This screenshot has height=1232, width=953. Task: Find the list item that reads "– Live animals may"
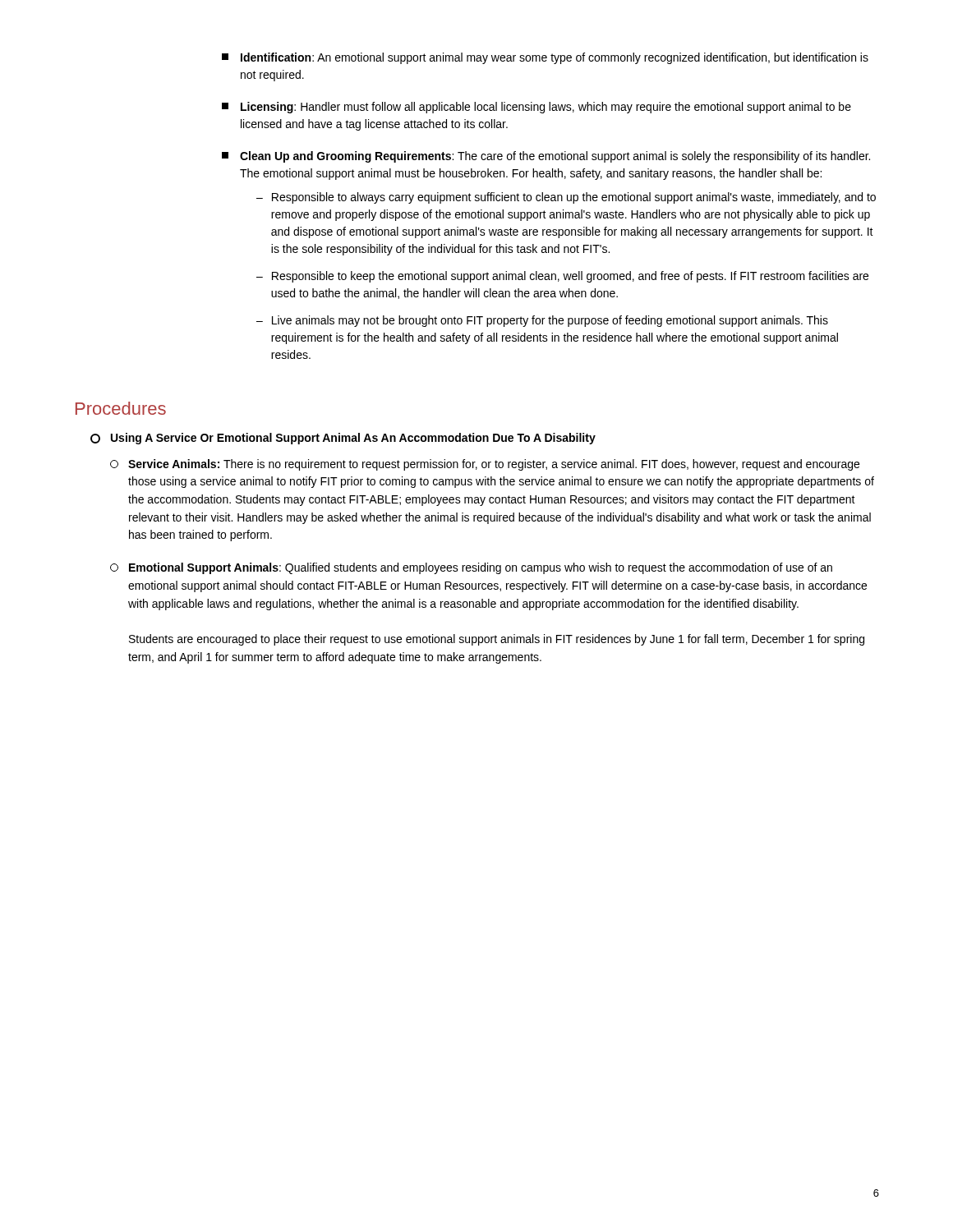coord(568,338)
